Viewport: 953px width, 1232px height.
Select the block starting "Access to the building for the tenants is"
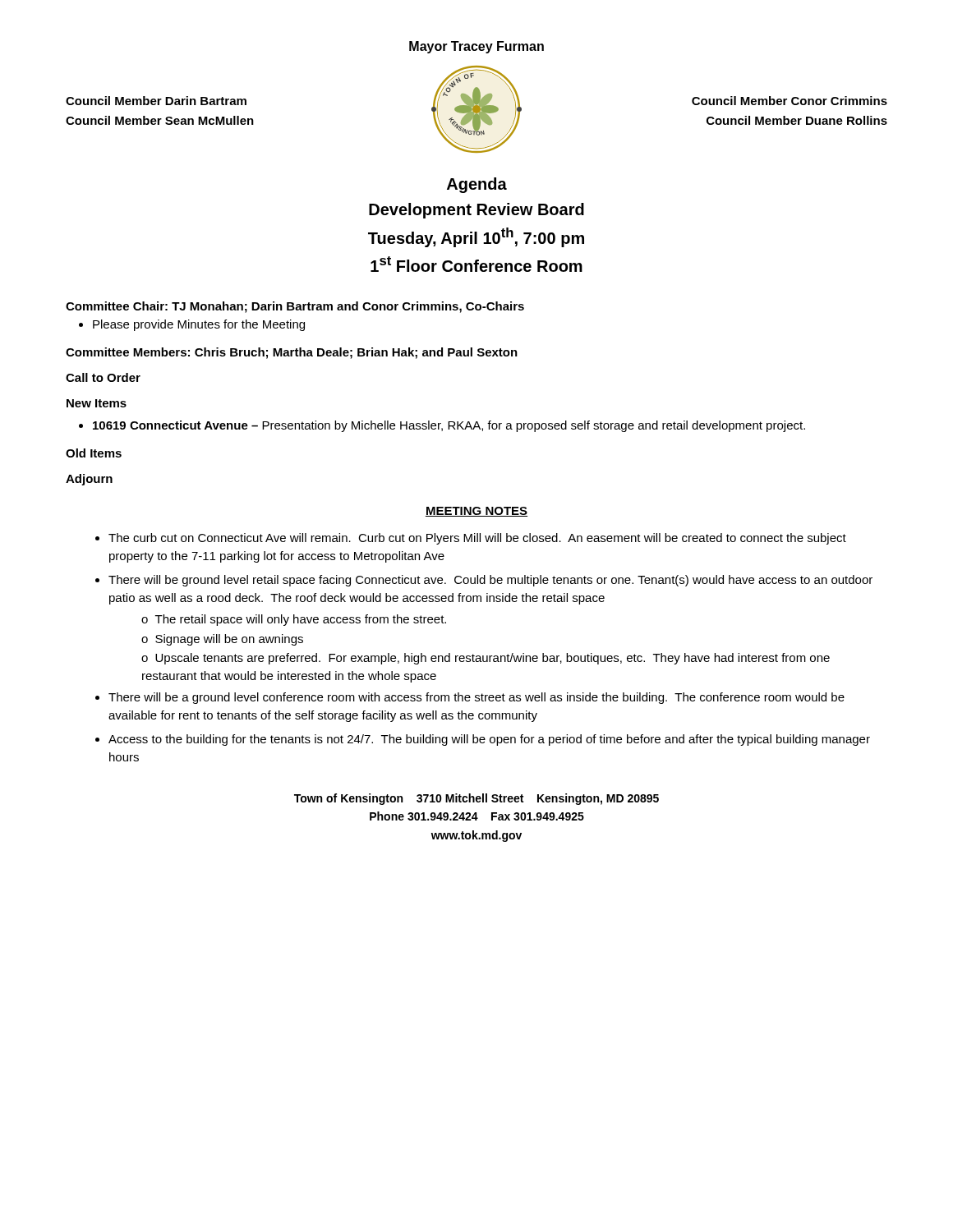489,748
